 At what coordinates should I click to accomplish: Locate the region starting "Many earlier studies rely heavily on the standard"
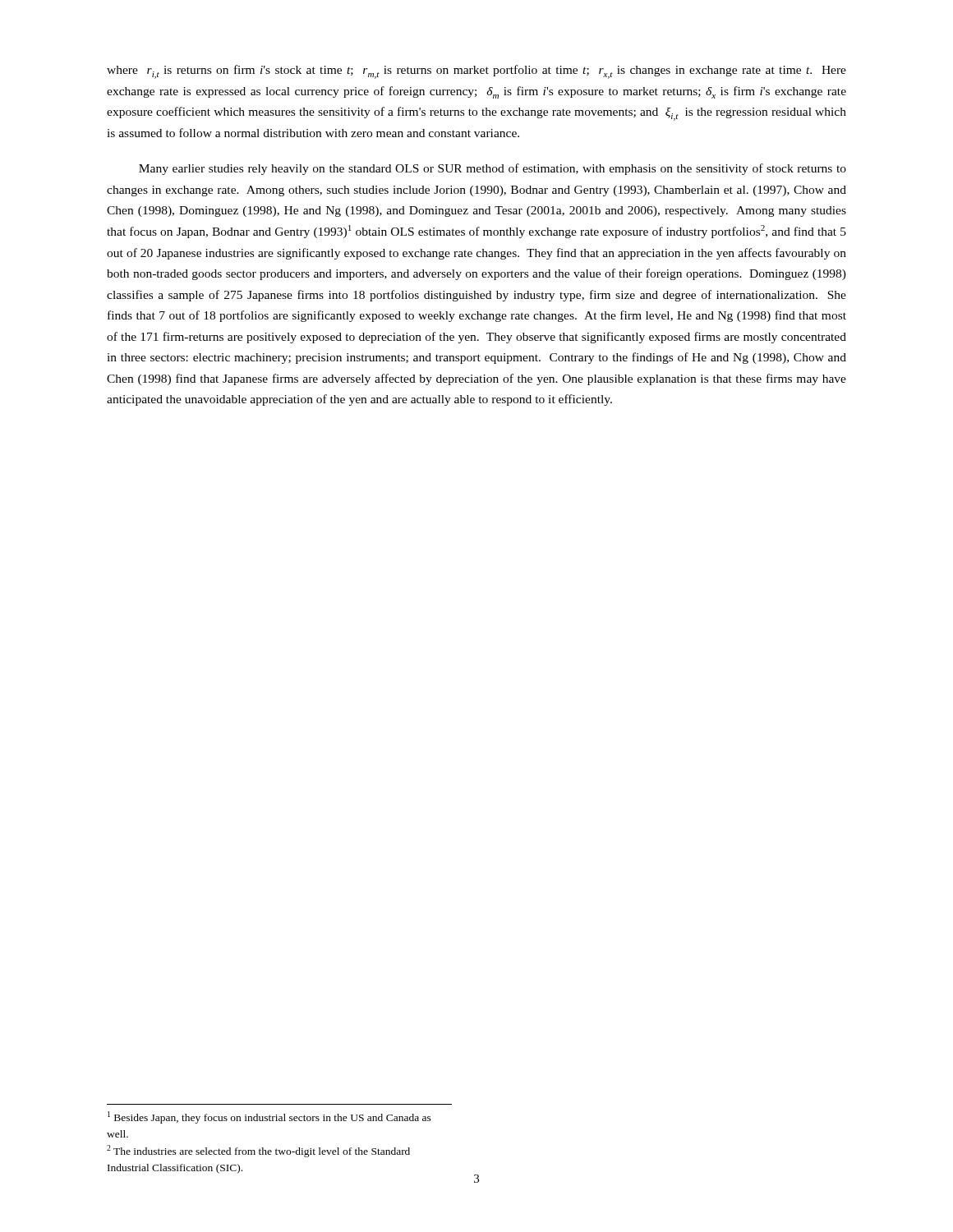[x=476, y=284]
